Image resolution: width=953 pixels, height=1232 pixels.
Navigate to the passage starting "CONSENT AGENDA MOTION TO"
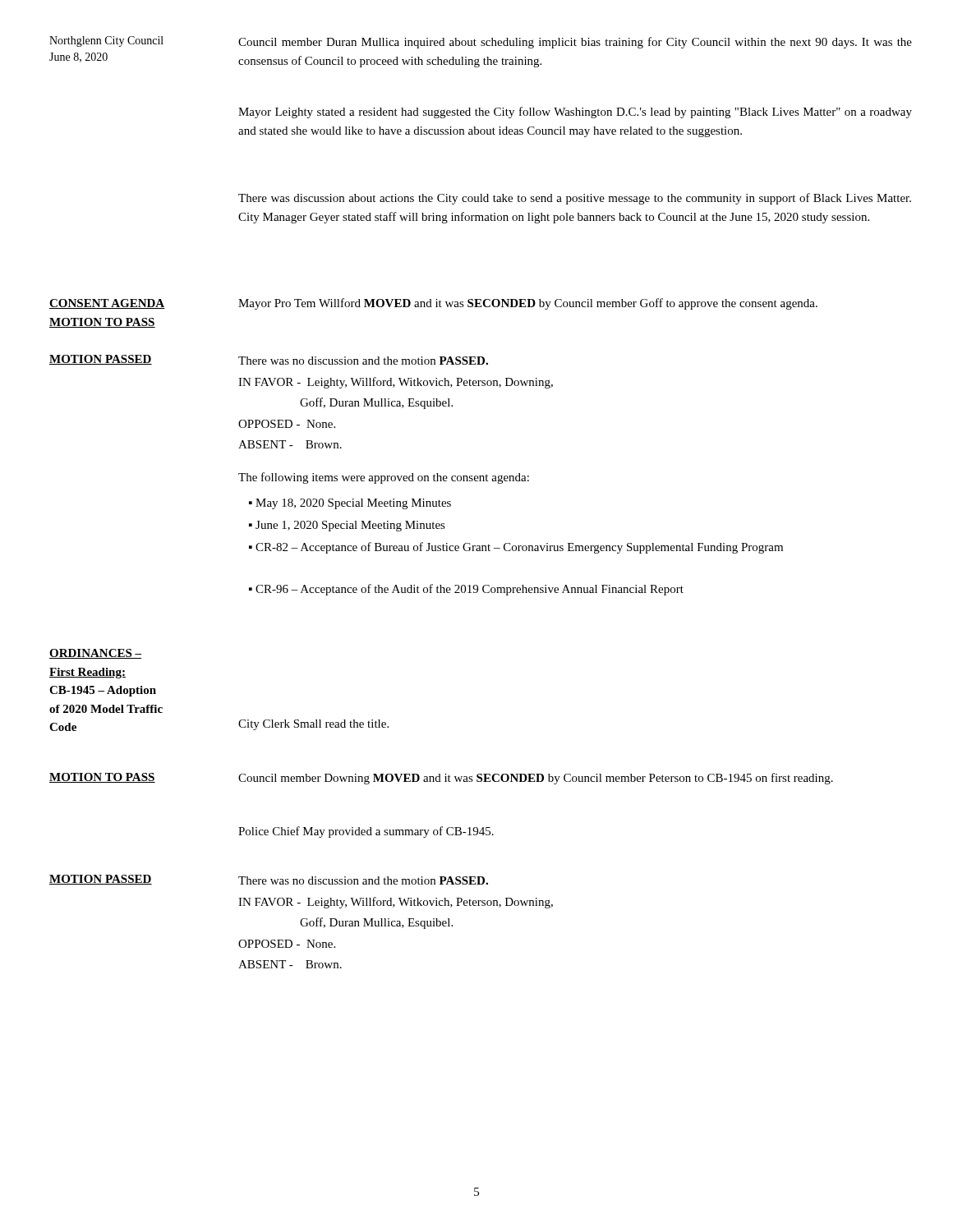click(107, 312)
